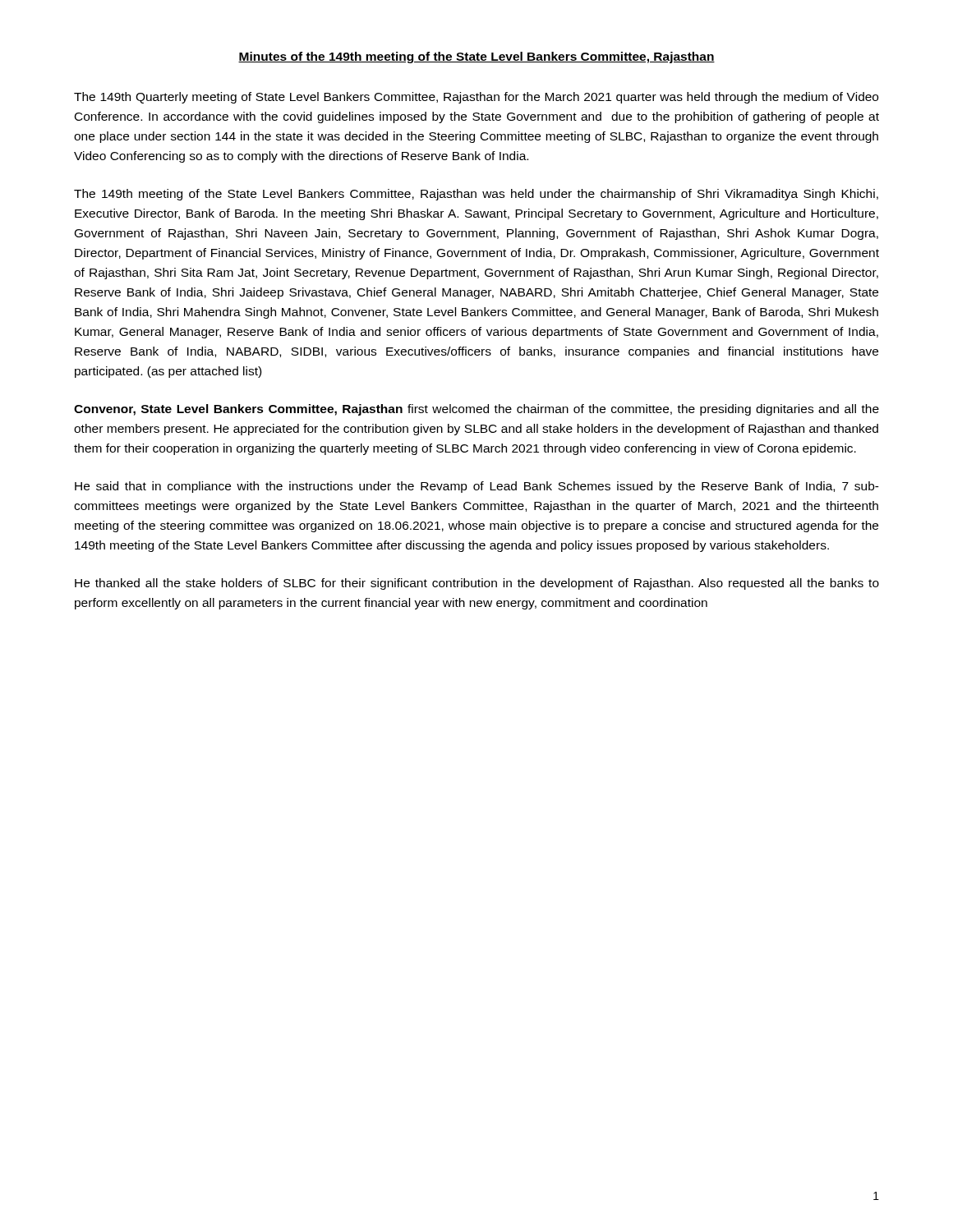Click on the title that says "Minutes of the 149th meeting of the"
The width and height of the screenshot is (953, 1232).
tap(476, 56)
